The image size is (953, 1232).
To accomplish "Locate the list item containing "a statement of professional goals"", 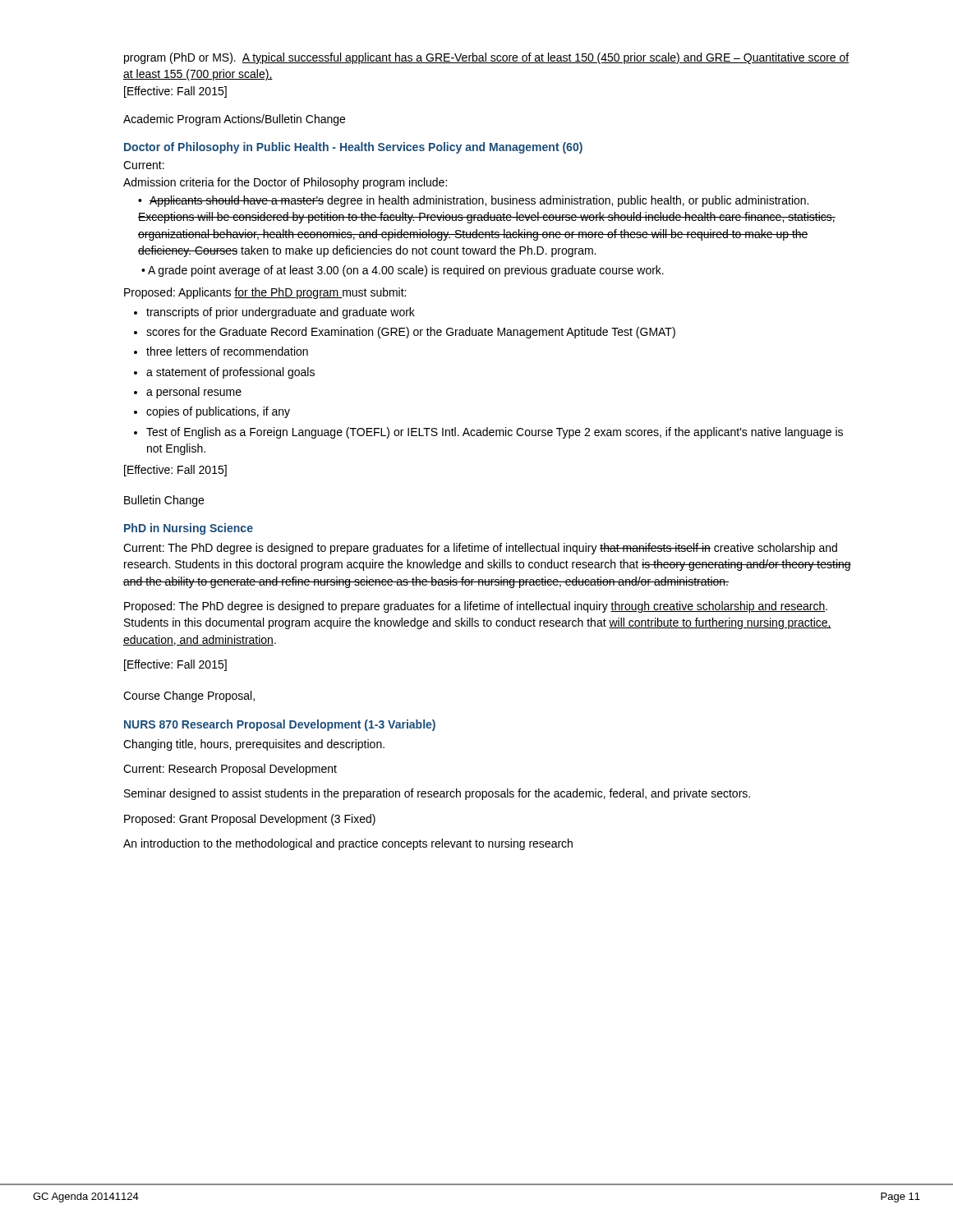I will click(x=231, y=372).
